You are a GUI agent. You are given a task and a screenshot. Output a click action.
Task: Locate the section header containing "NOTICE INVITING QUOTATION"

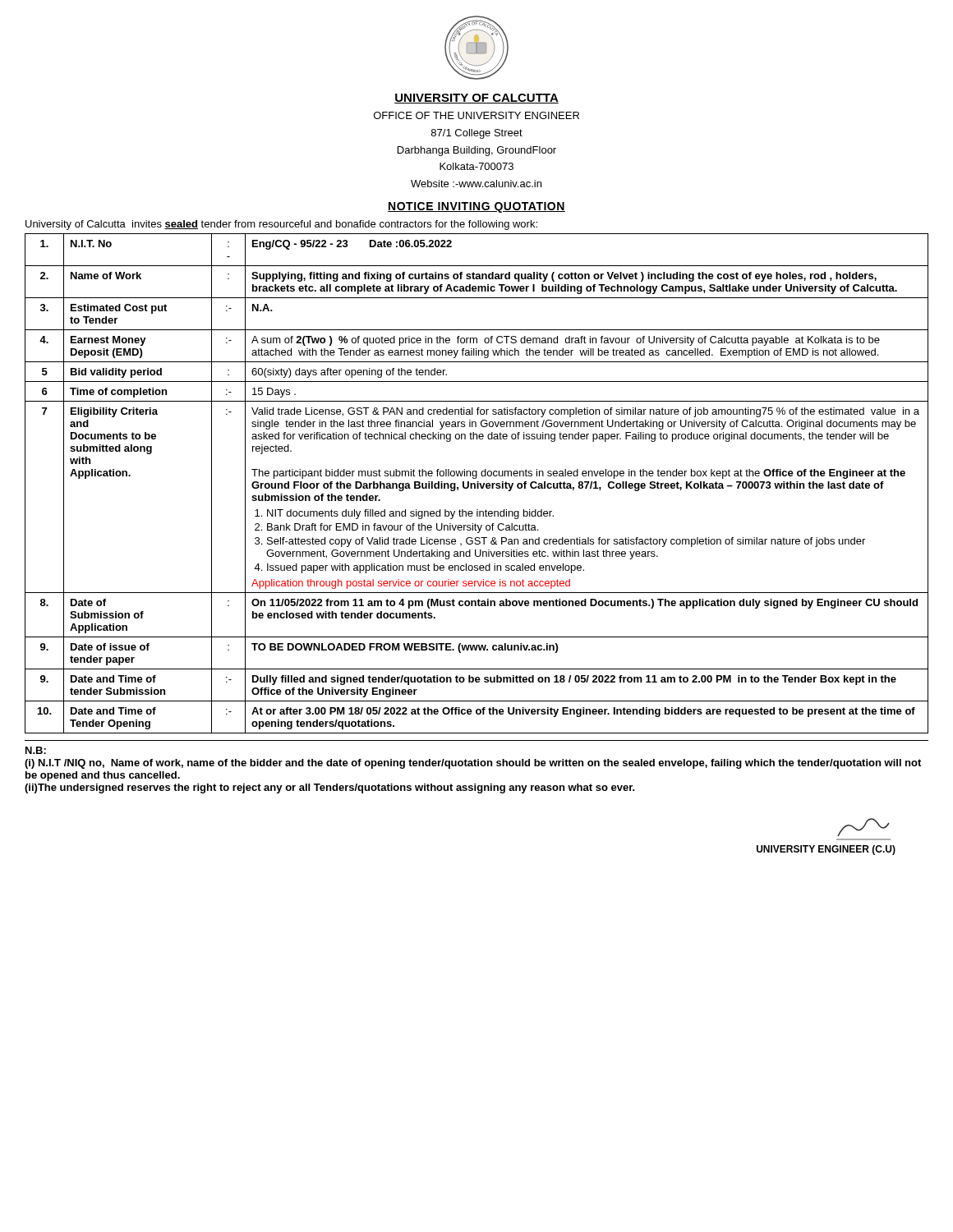[476, 206]
